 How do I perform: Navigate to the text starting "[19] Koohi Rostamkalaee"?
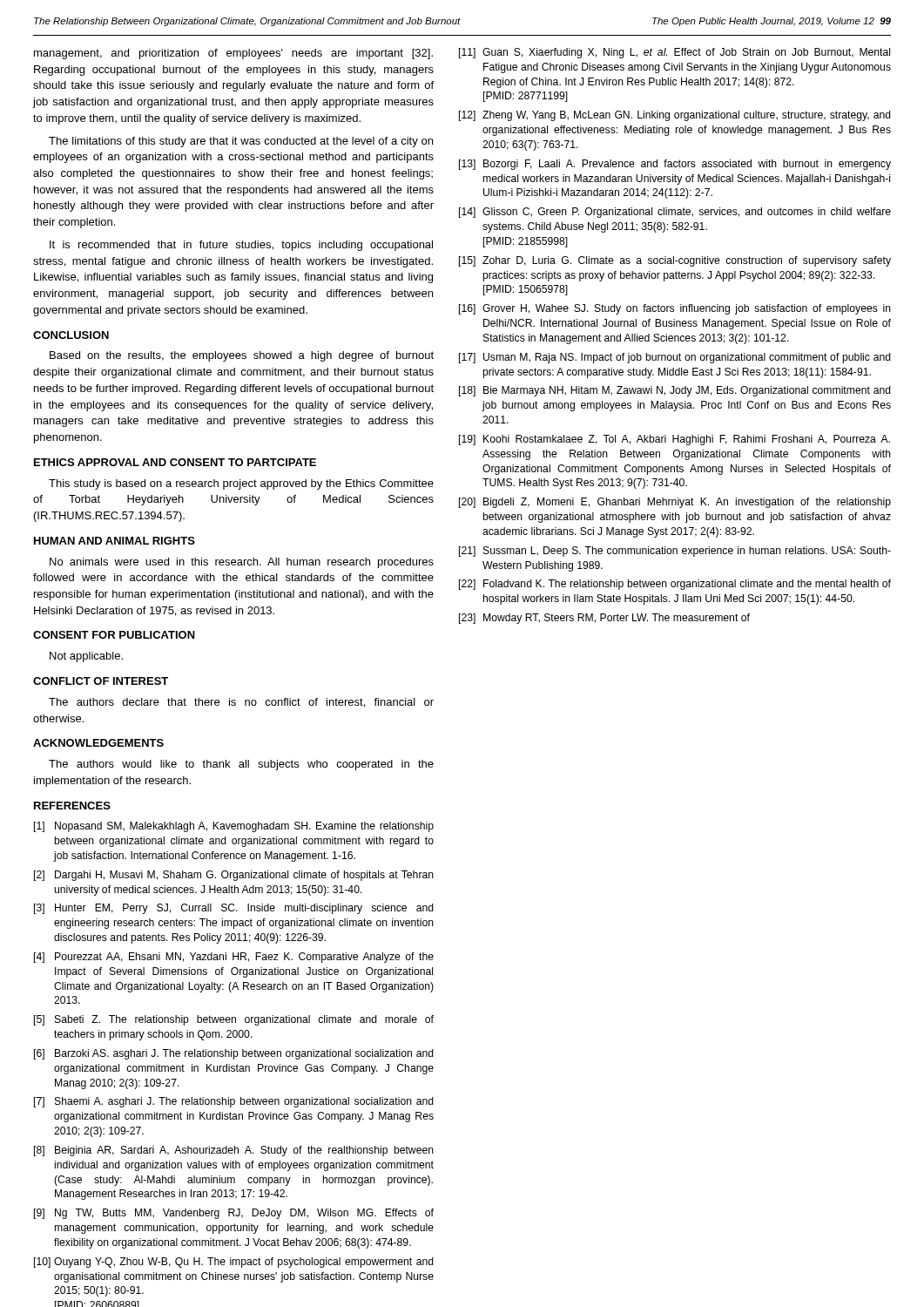(675, 461)
